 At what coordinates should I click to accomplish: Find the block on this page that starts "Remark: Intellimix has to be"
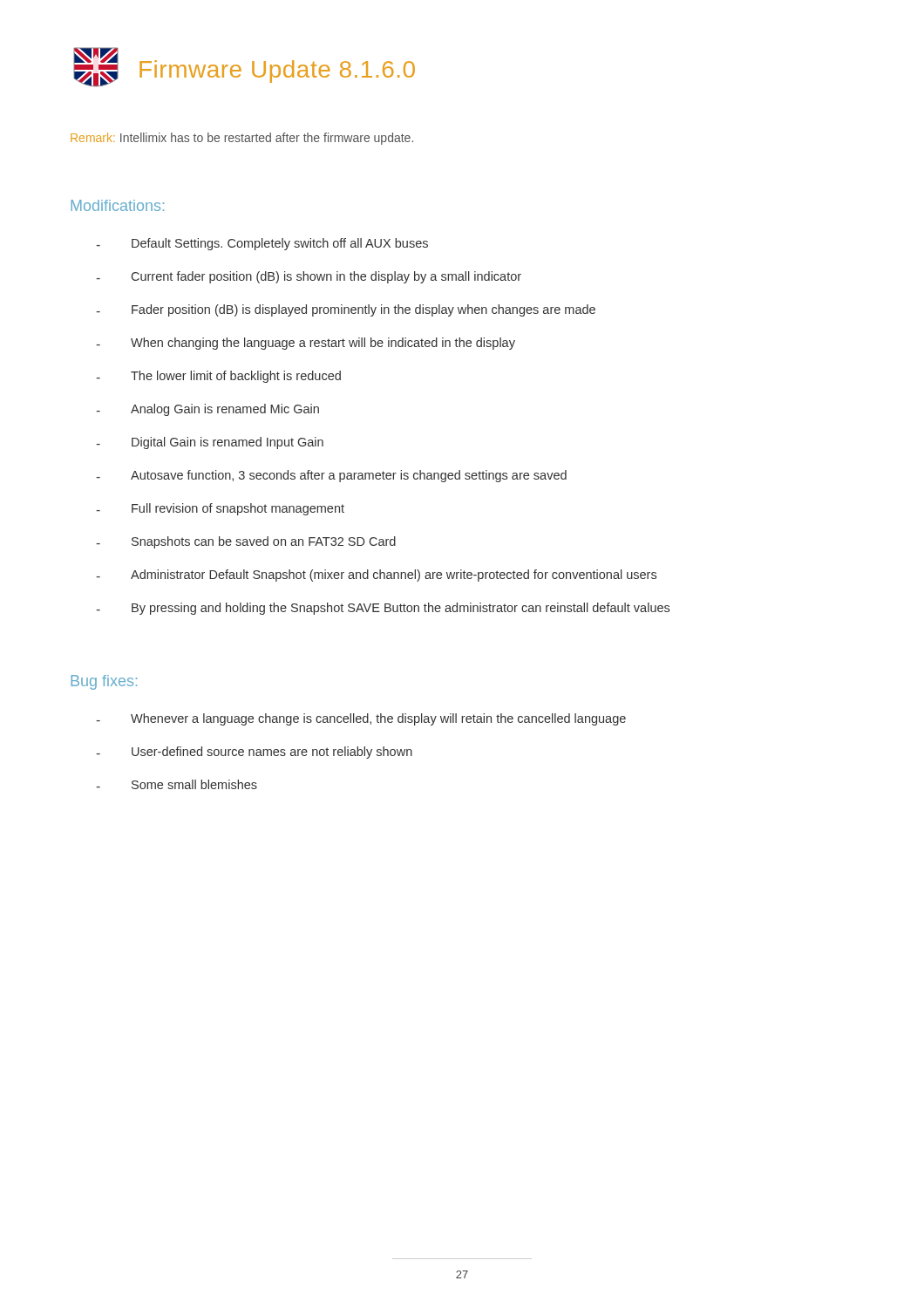pos(242,138)
